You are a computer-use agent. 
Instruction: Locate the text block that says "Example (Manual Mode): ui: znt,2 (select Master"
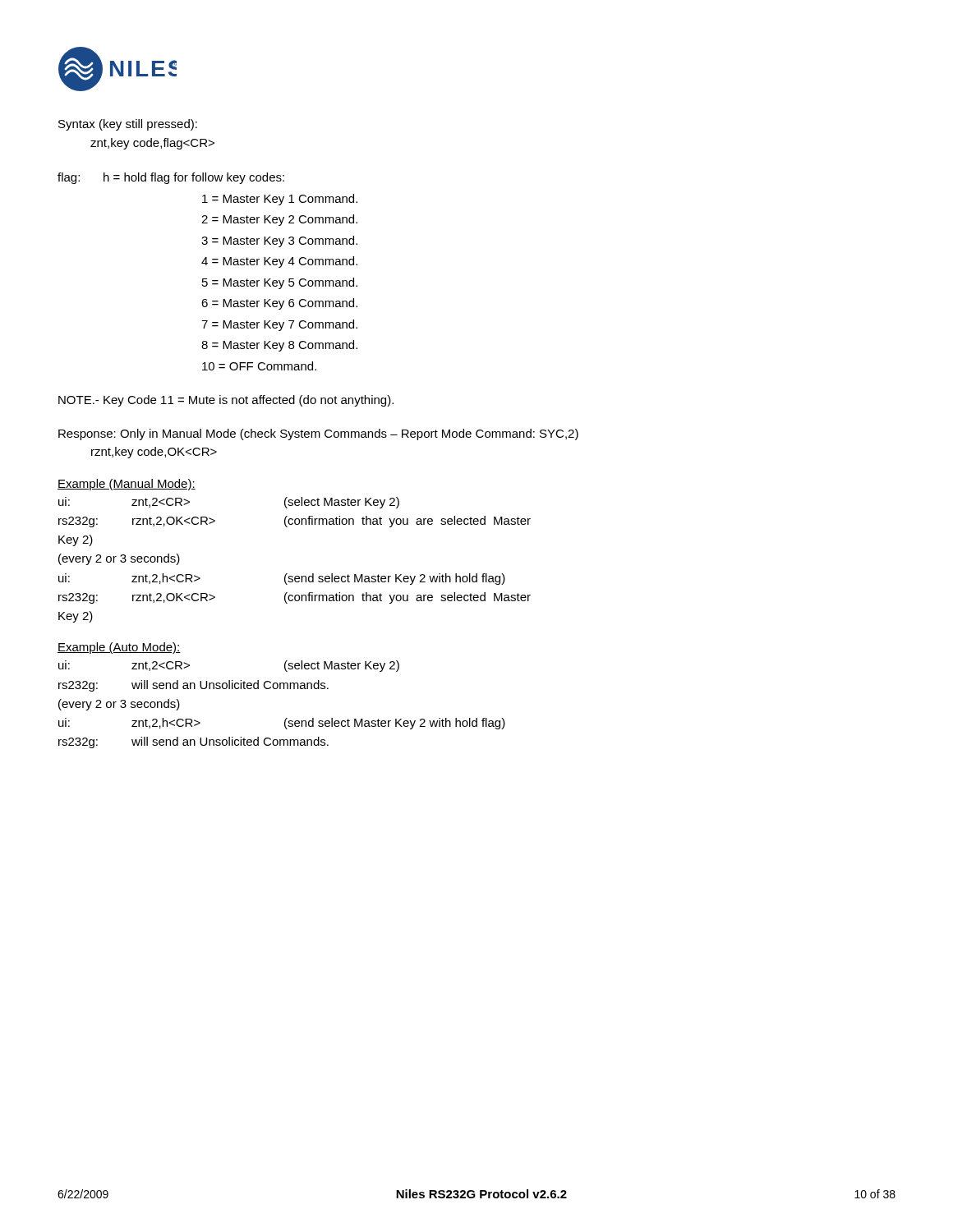[127, 485]
